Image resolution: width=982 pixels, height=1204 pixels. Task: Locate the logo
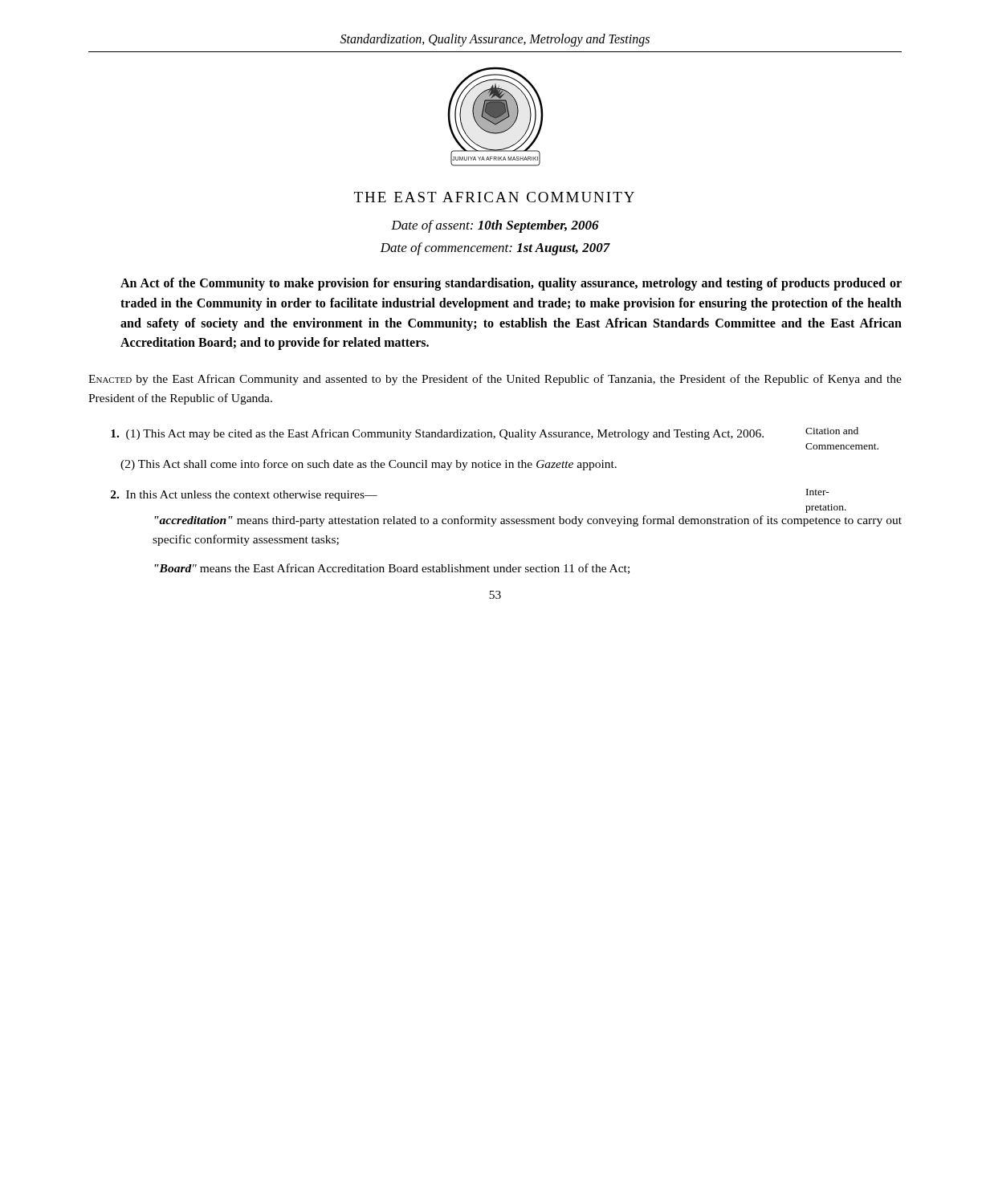495,120
